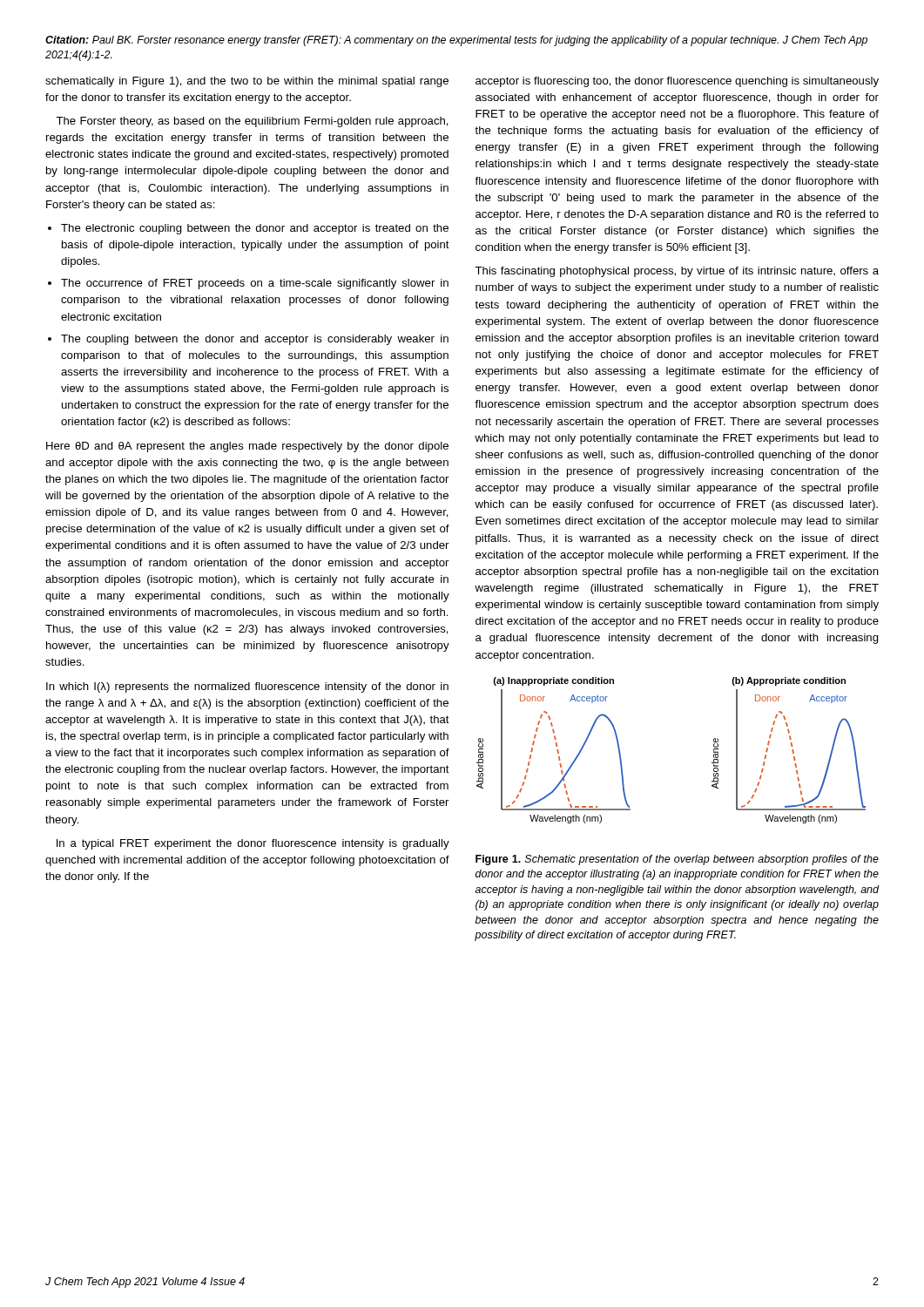Screen dimensions: 1307x924
Task: Click on the text block that reads "This fascinating photophysical process, by virtue"
Action: [677, 463]
